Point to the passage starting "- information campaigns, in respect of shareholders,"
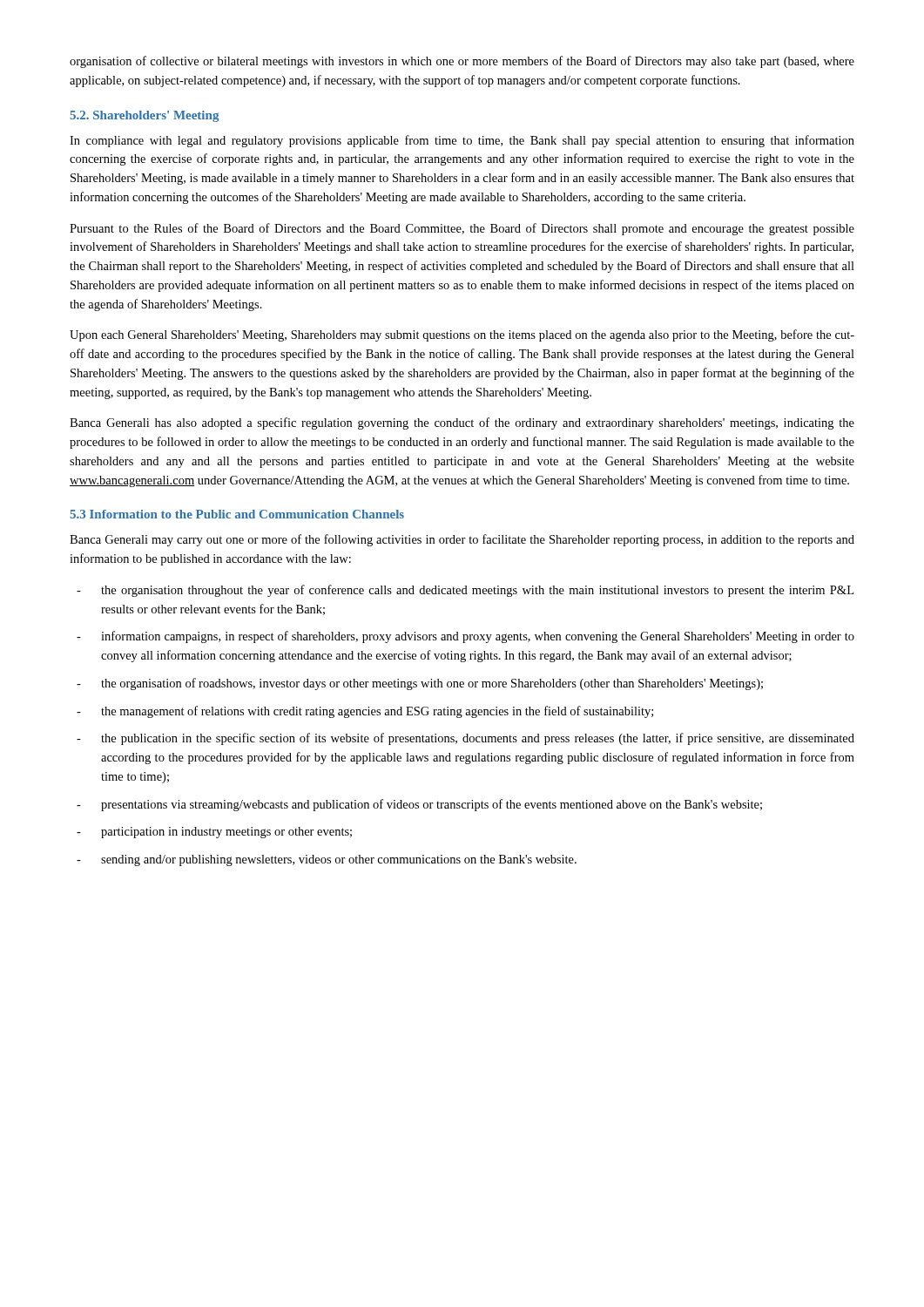924x1307 pixels. coord(462,647)
